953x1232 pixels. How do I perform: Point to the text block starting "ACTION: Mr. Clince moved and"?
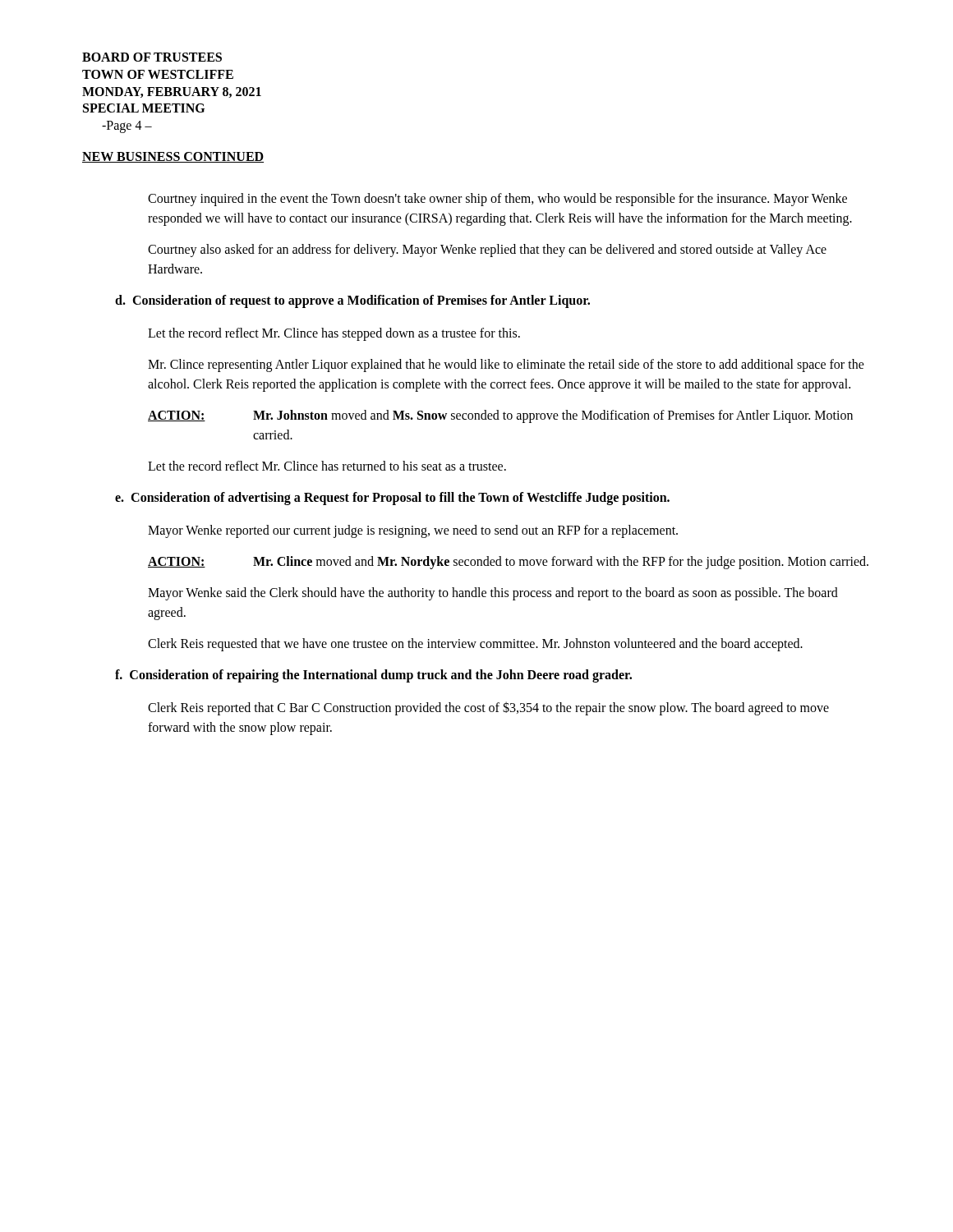point(509,562)
